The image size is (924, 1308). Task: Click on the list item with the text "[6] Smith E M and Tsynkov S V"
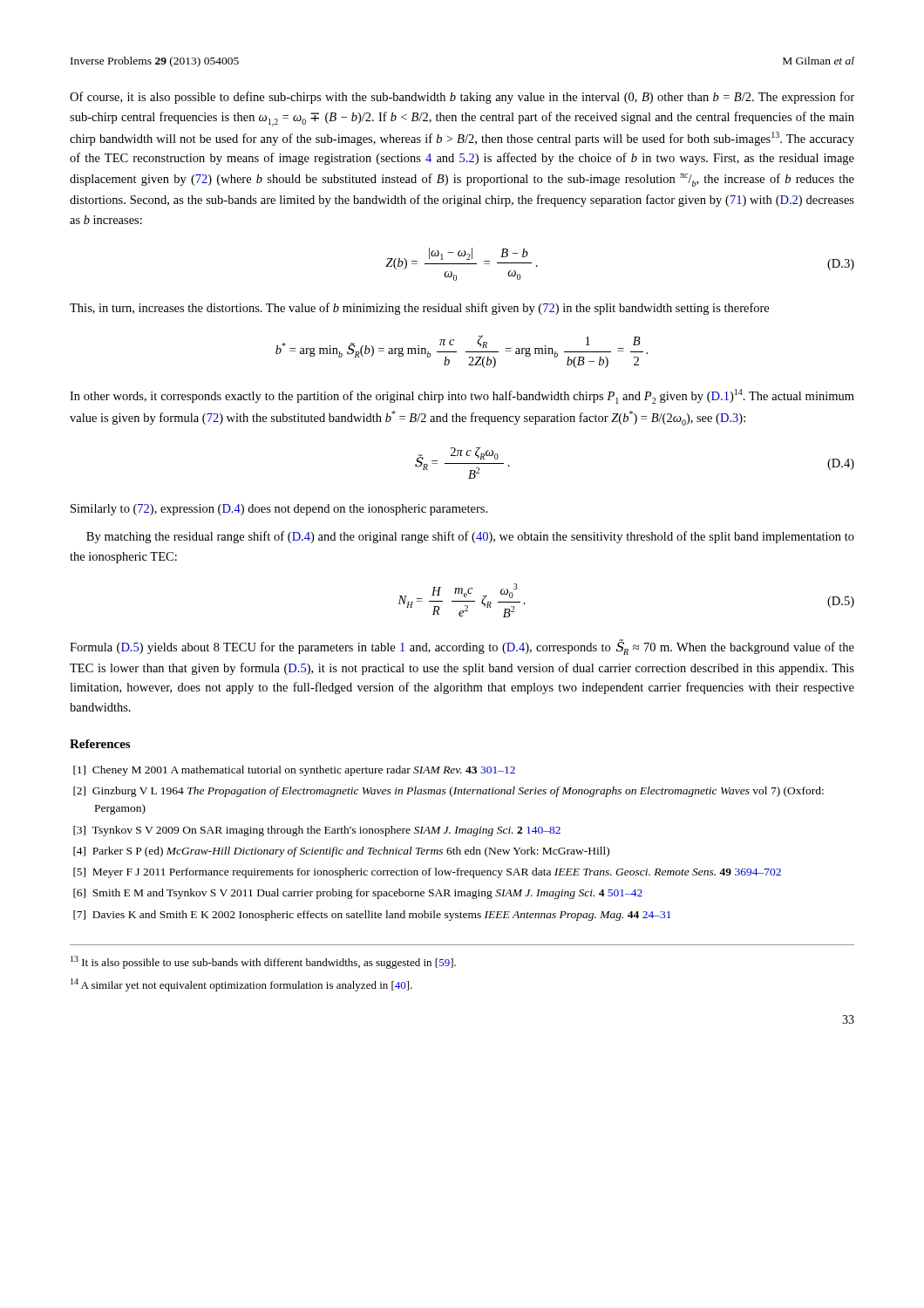(356, 893)
